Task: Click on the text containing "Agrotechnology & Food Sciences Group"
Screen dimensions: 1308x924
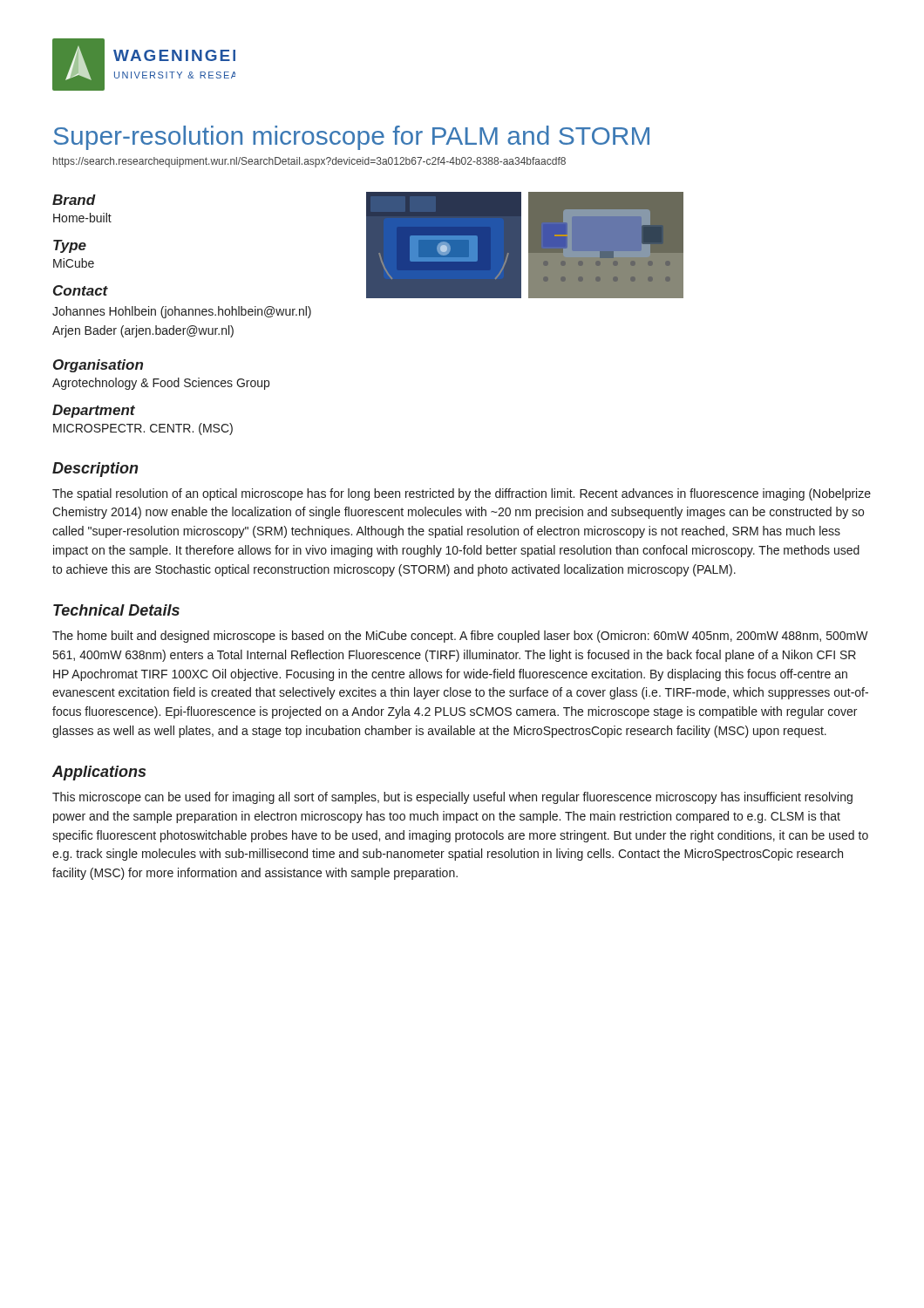Action: (161, 383)
